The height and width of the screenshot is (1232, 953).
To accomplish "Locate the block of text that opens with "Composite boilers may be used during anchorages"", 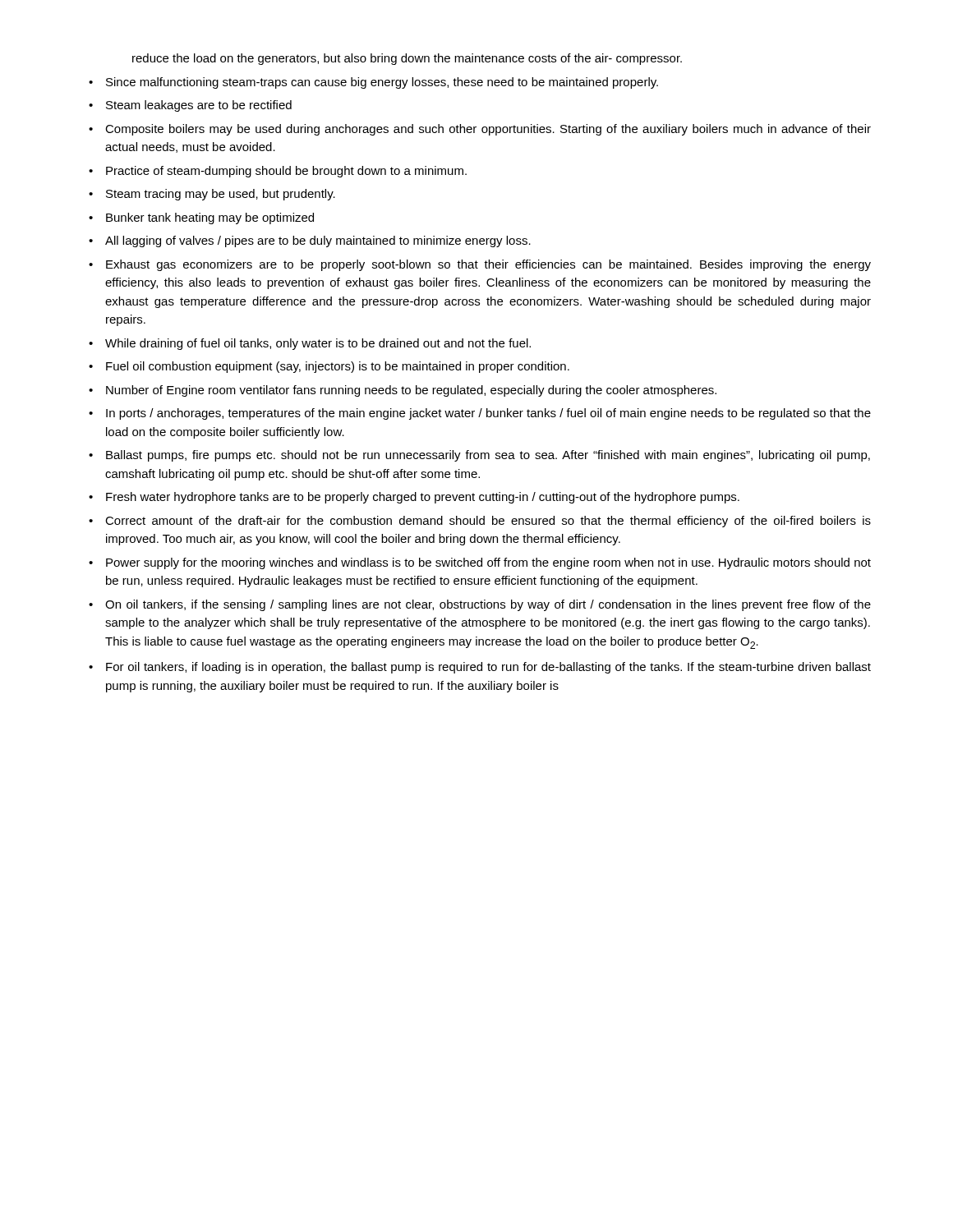I will coord(488,137).
